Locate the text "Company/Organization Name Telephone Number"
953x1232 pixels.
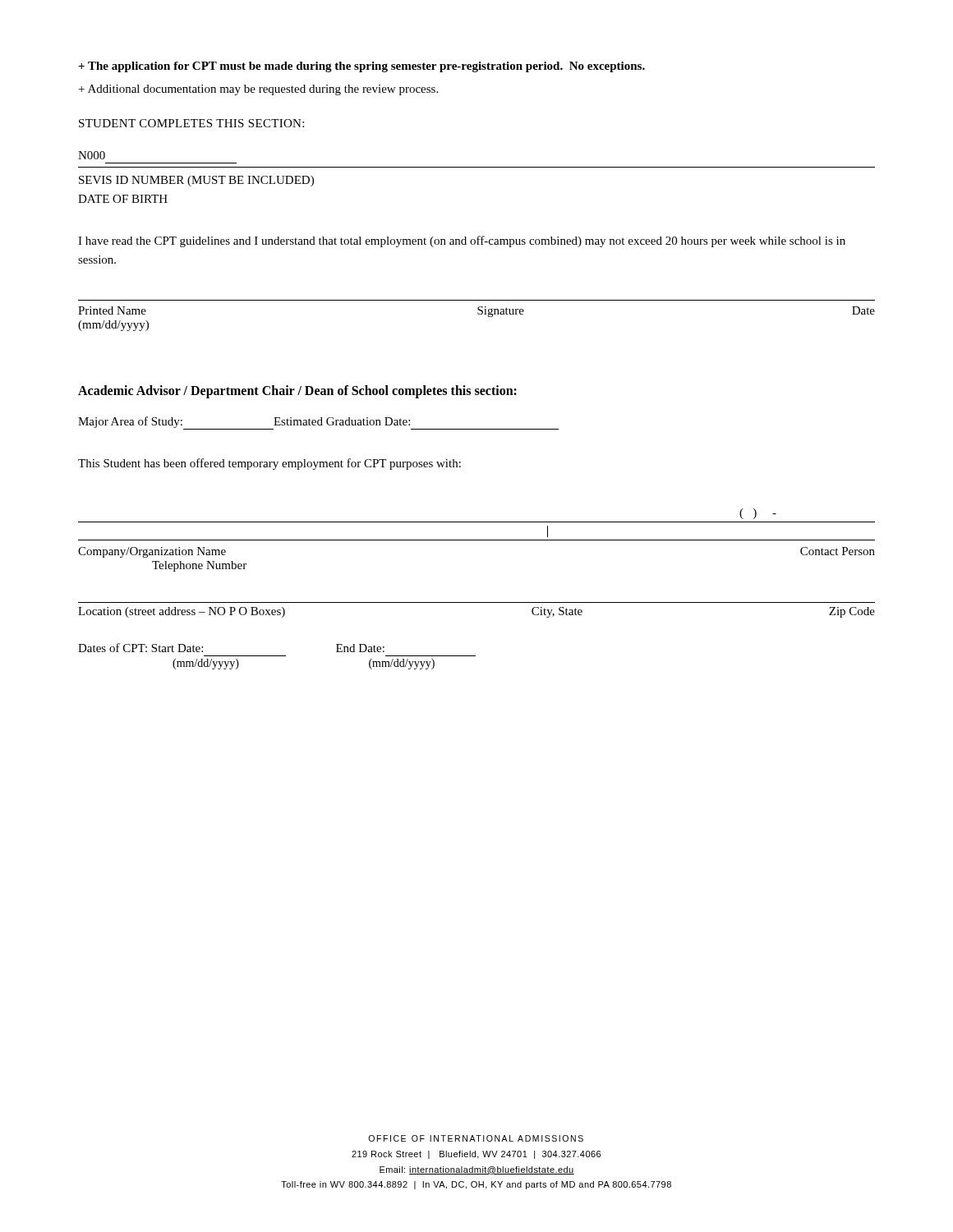click(x=162, y=558)
